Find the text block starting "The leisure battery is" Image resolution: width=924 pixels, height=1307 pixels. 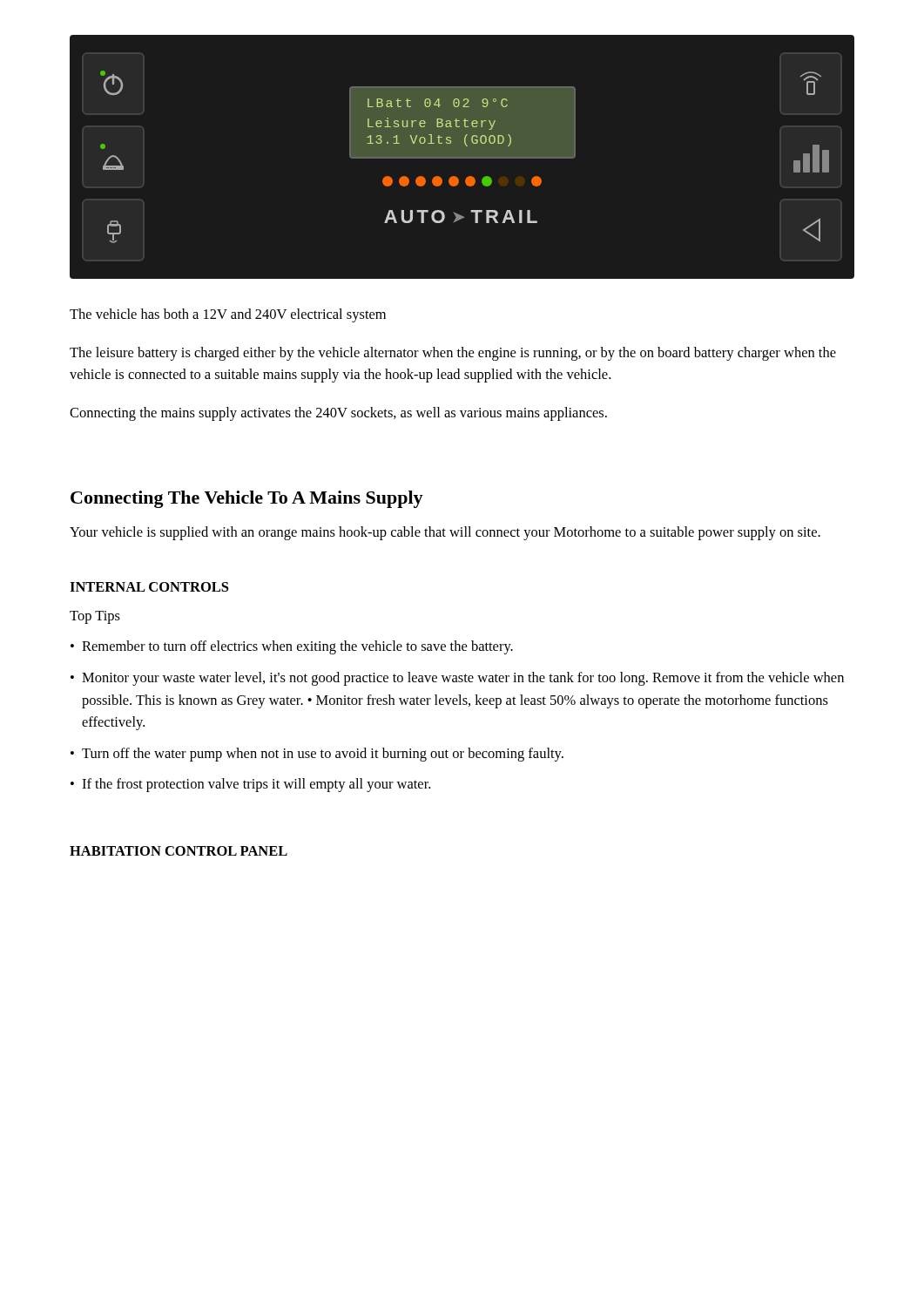tap(462, 363)
